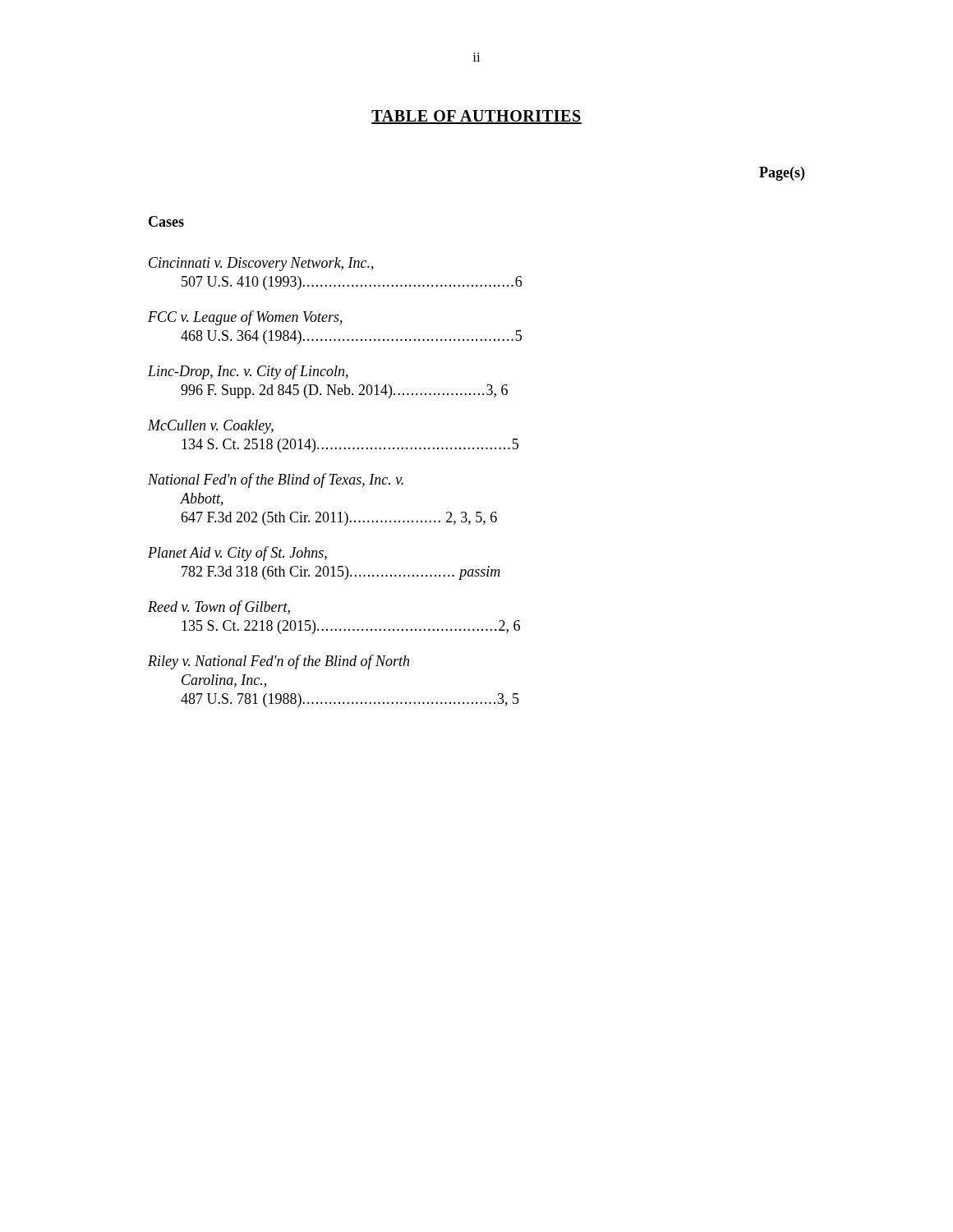This screenshot has height=1232, width=953.
Task: Locate a section header
Action: coord(166,222)
